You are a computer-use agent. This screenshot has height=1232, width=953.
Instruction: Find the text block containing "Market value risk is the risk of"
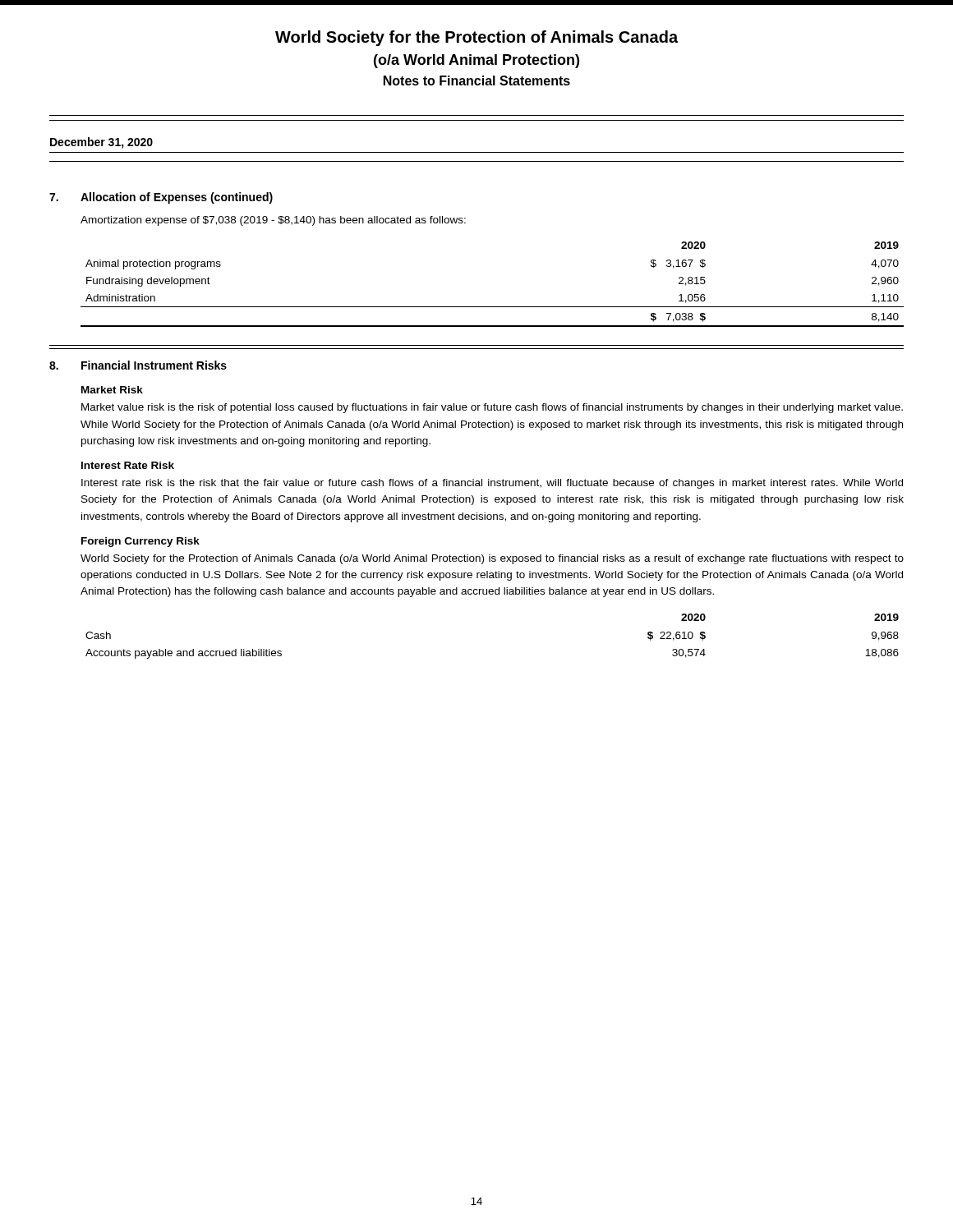(492, 424)
